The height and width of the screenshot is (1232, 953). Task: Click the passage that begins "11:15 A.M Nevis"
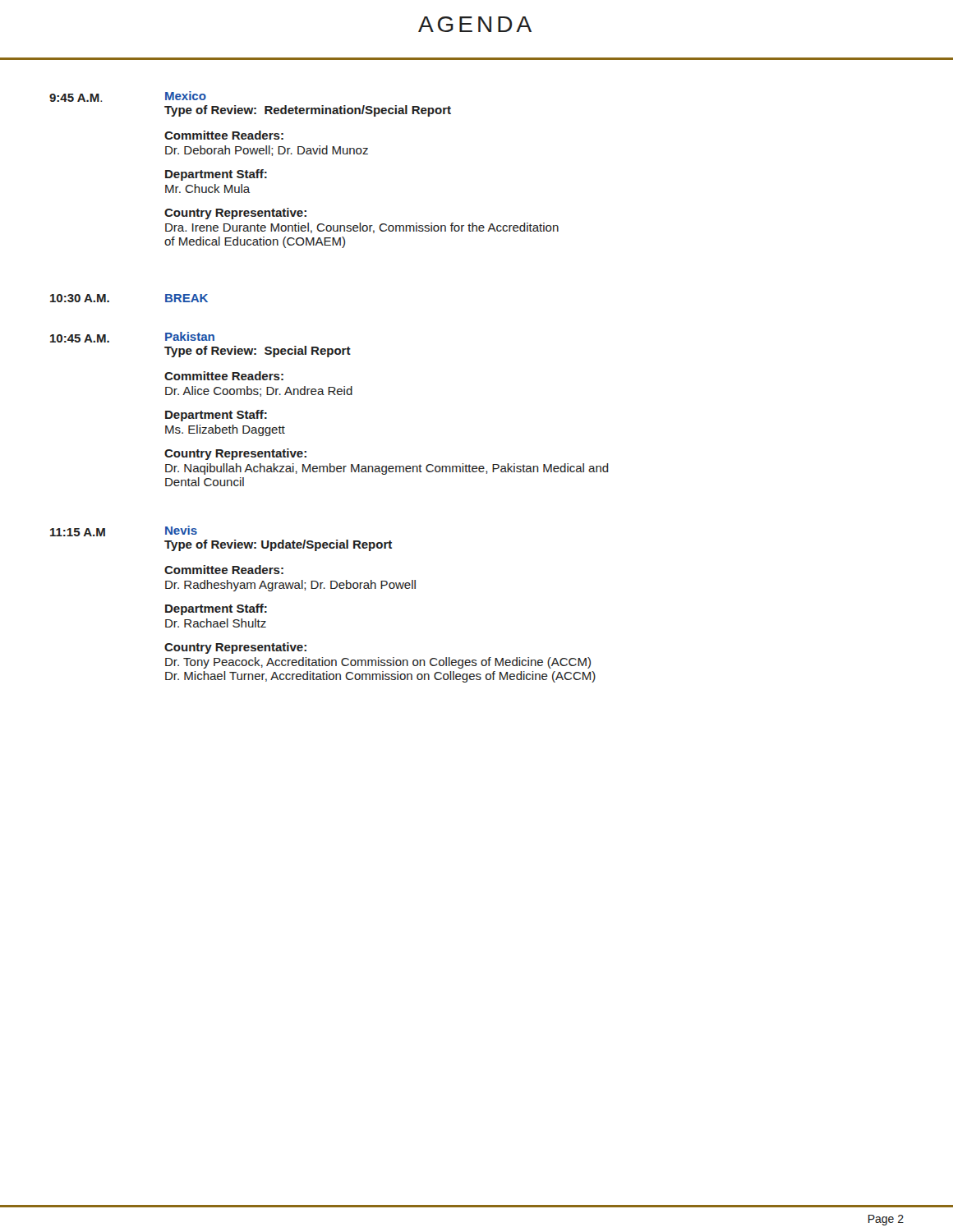77,531
